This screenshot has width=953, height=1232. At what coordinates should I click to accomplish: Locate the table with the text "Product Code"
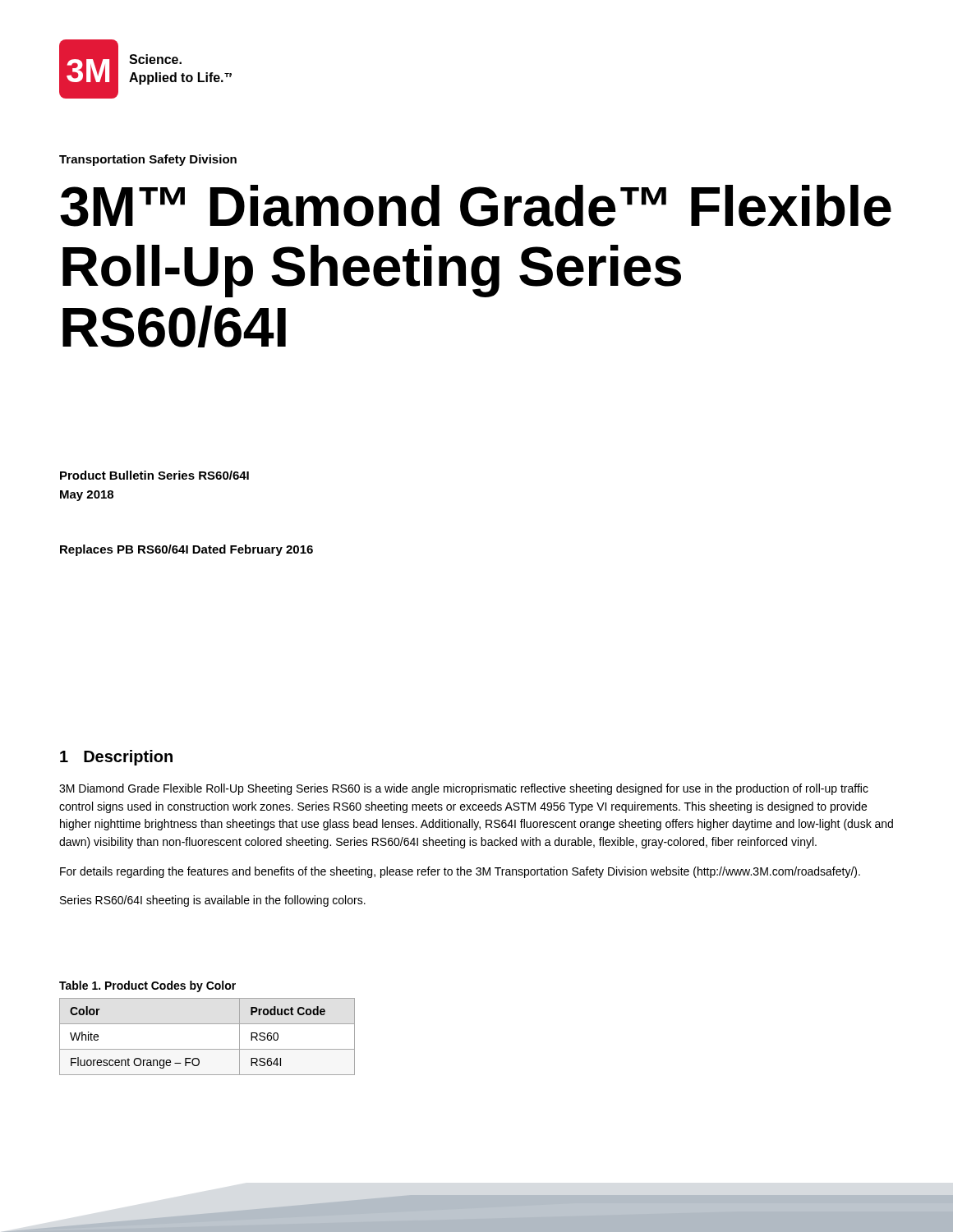point(207,1037)
